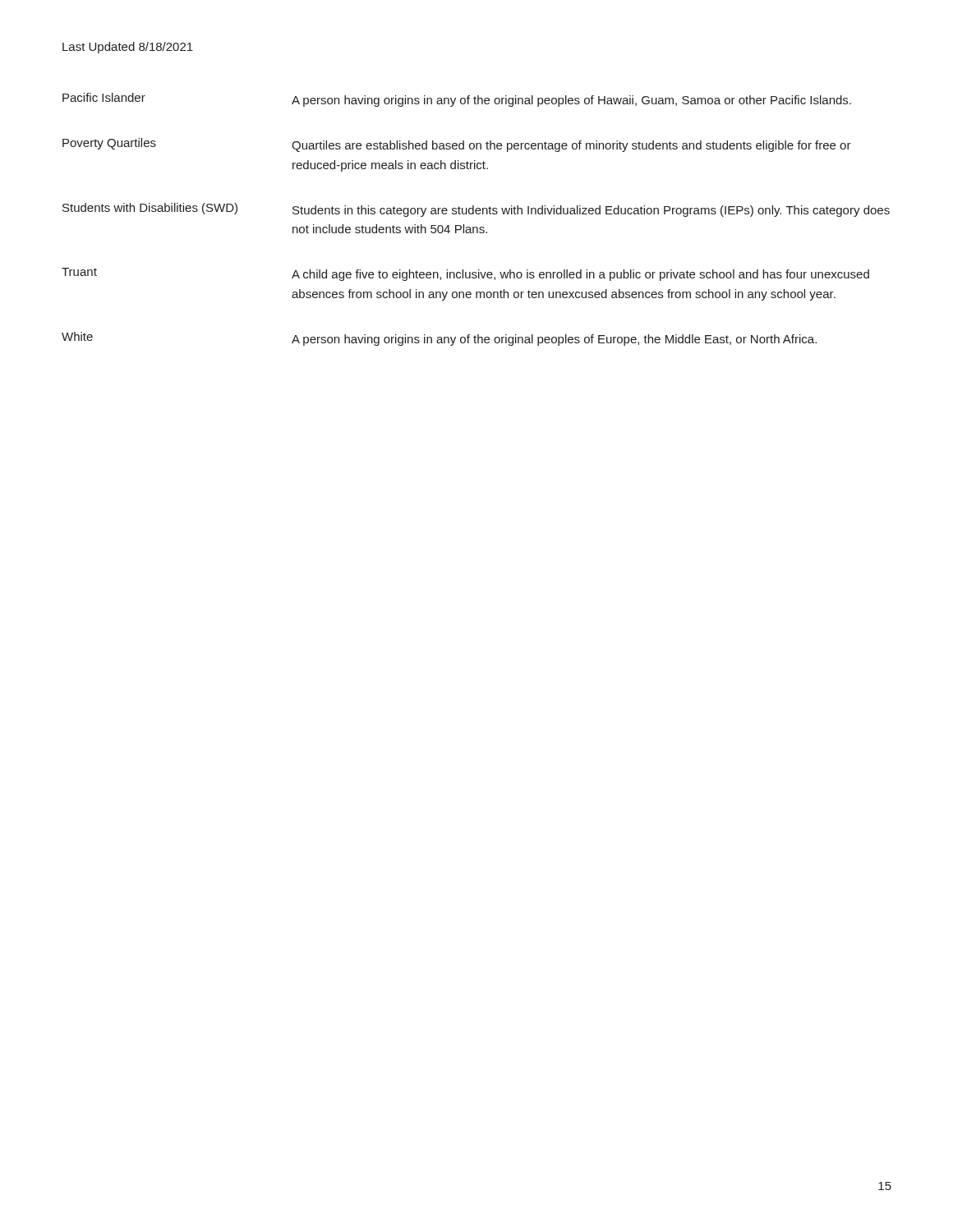This screenshot has width=953, height=1232.
Task: Find the passage starting "Pacific Islander A person having"
Action: pos(476,100)
